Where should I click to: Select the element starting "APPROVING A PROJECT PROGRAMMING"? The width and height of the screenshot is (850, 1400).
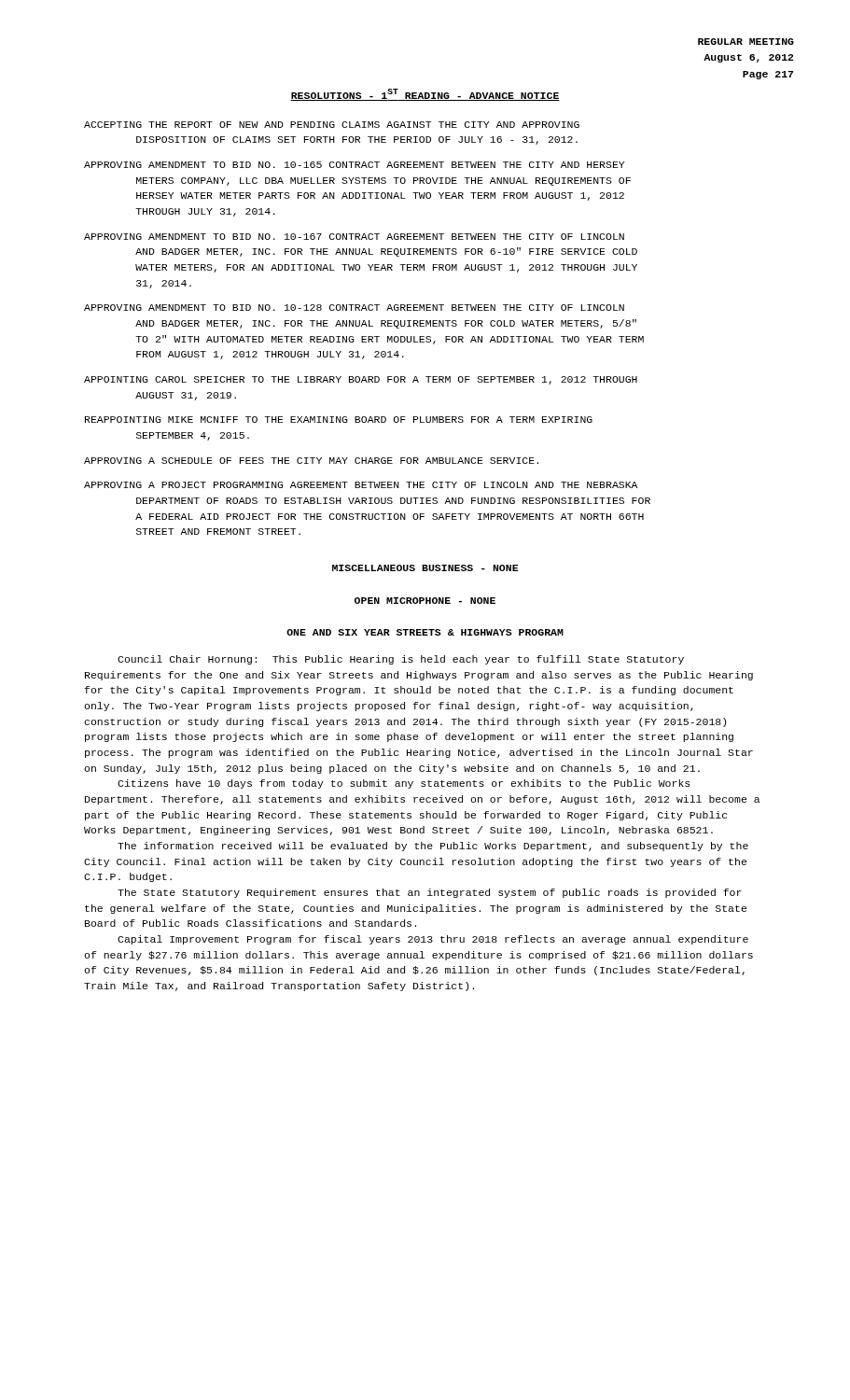click(x=367, y=508)
